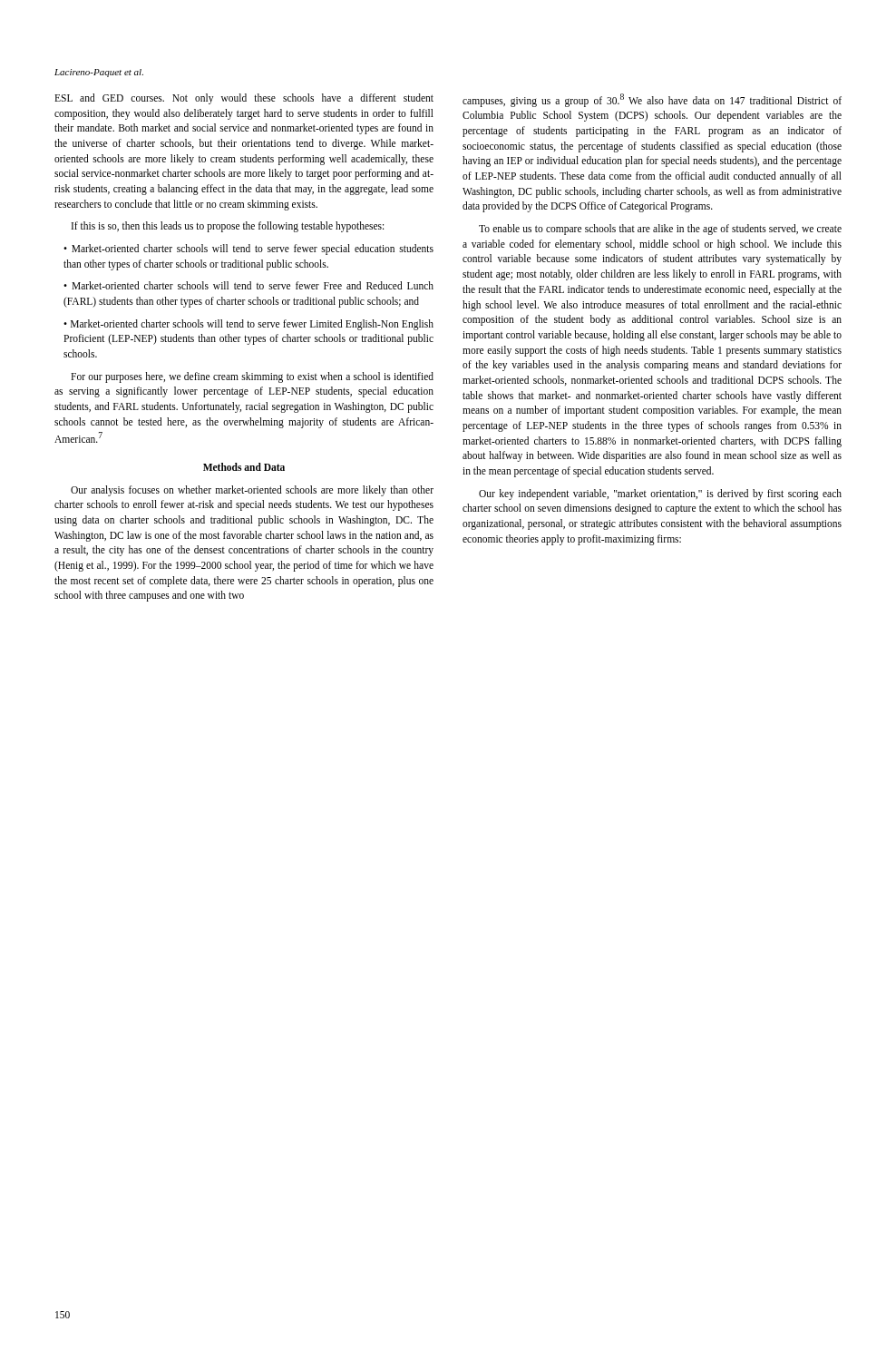The width and height of the screenshot is (896, 1361).
Task: Navigate to the text block starting "Our analysis focuses on whether"
Action: [x=244, y=543]
